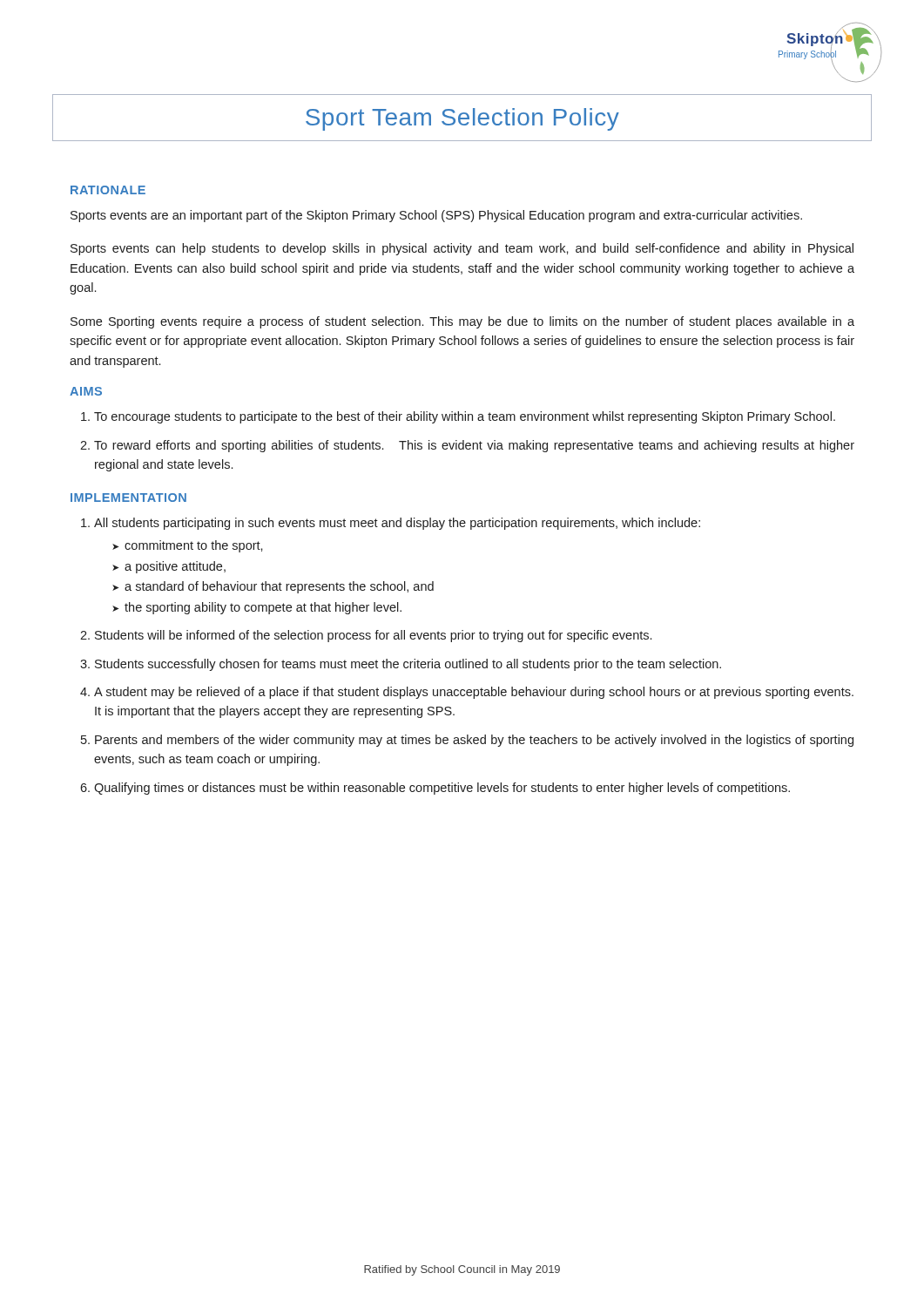Click on the list item that says "To encourage students to participate to the"
924x1307 pixels.
(x=465, y=417)
